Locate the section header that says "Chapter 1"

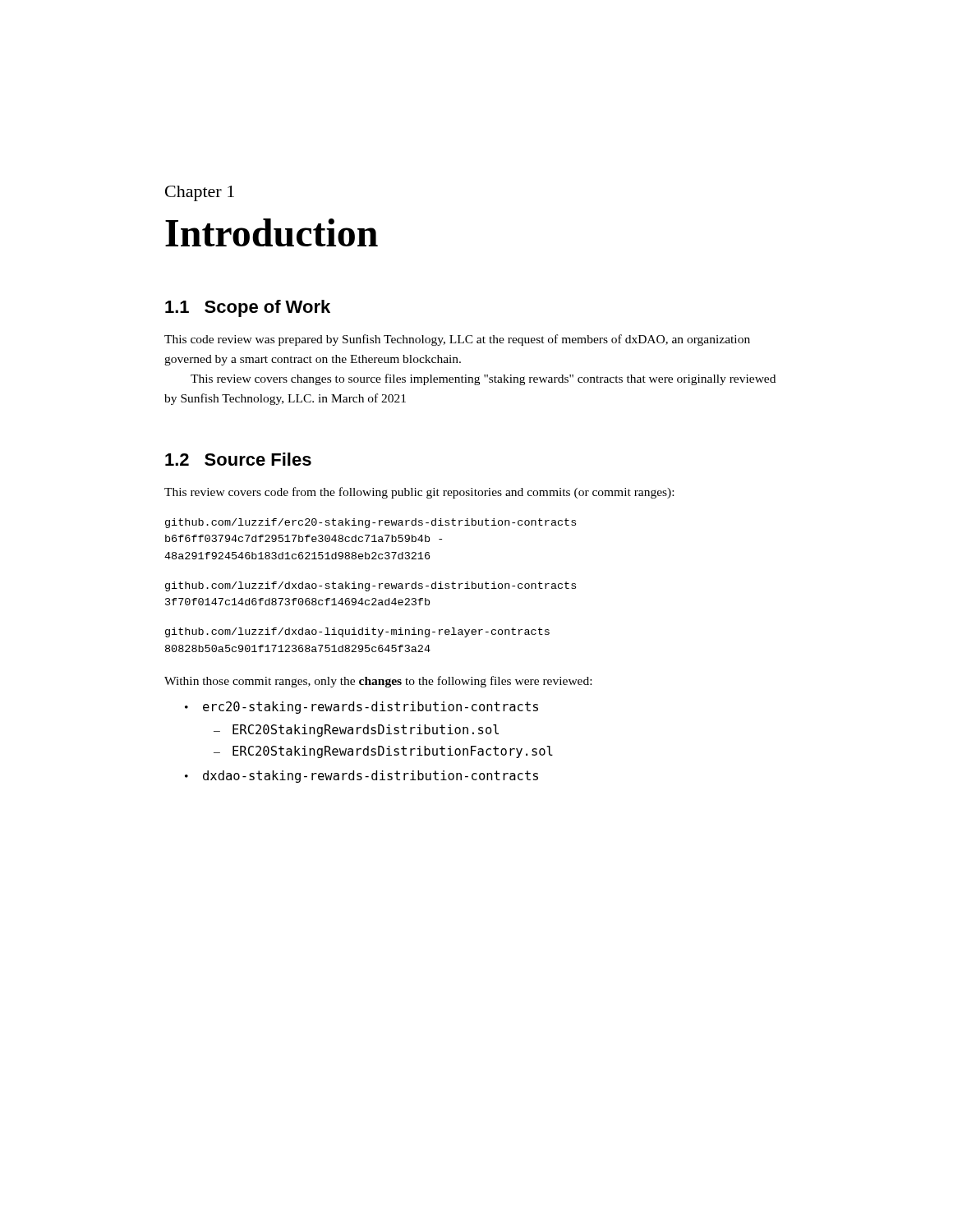coord(200,191)
